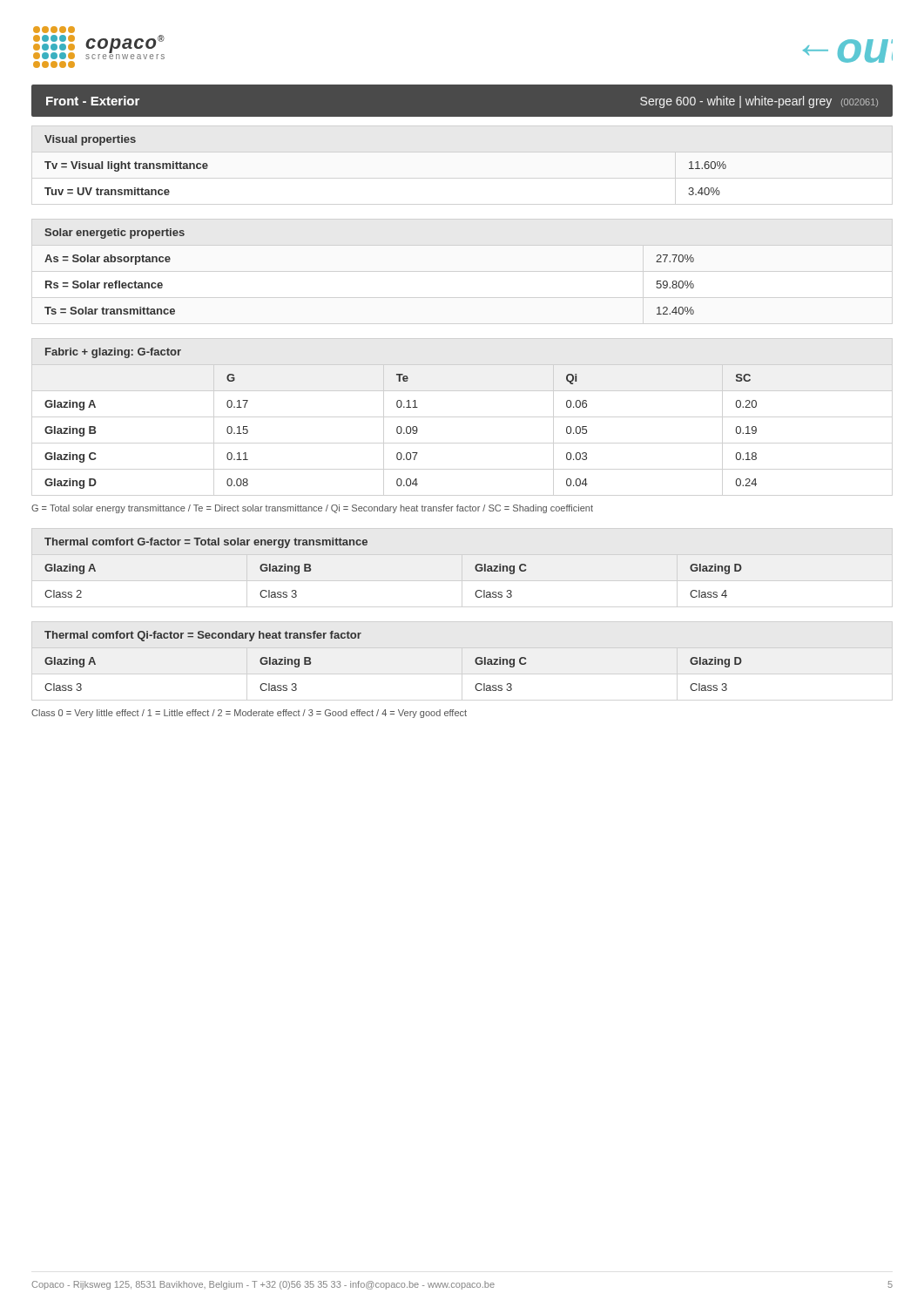The height and width of the screenshot is (1307, 924).
Task: Locate the table with the text "Rs = Solar"
Action: point(462,271)
